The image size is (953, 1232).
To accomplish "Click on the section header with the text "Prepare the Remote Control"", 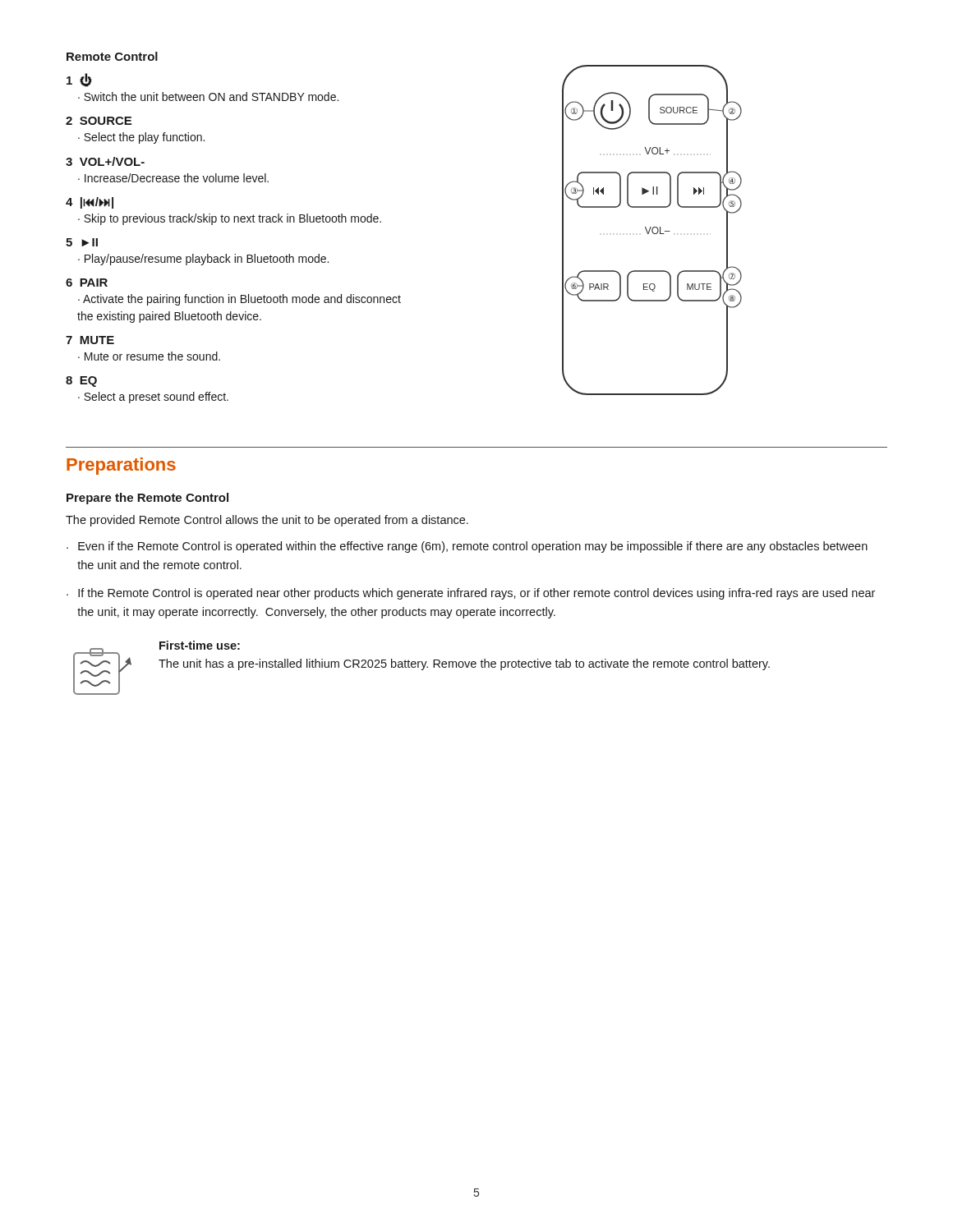I will point(148,497).
